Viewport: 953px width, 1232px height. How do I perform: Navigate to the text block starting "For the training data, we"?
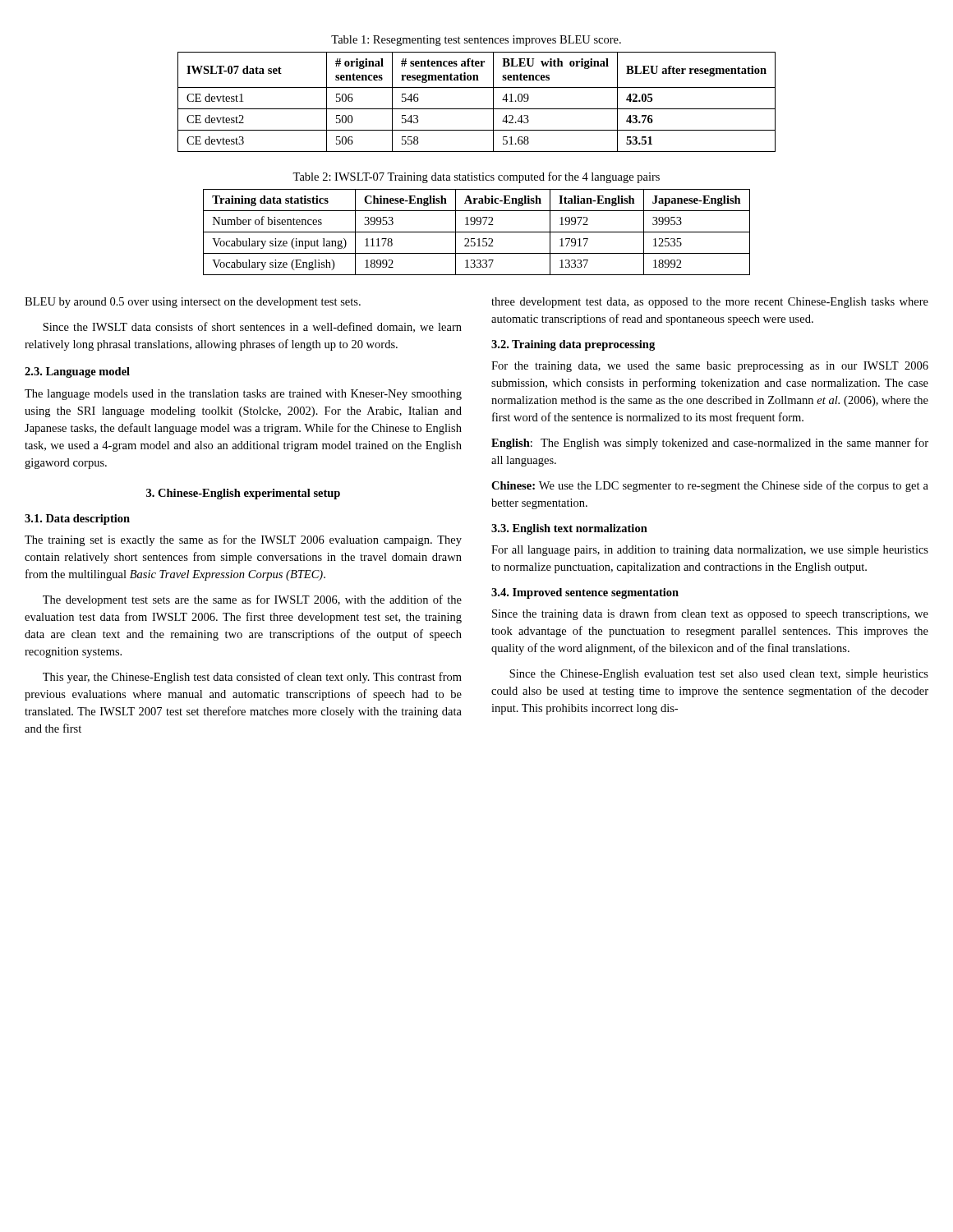710,435
